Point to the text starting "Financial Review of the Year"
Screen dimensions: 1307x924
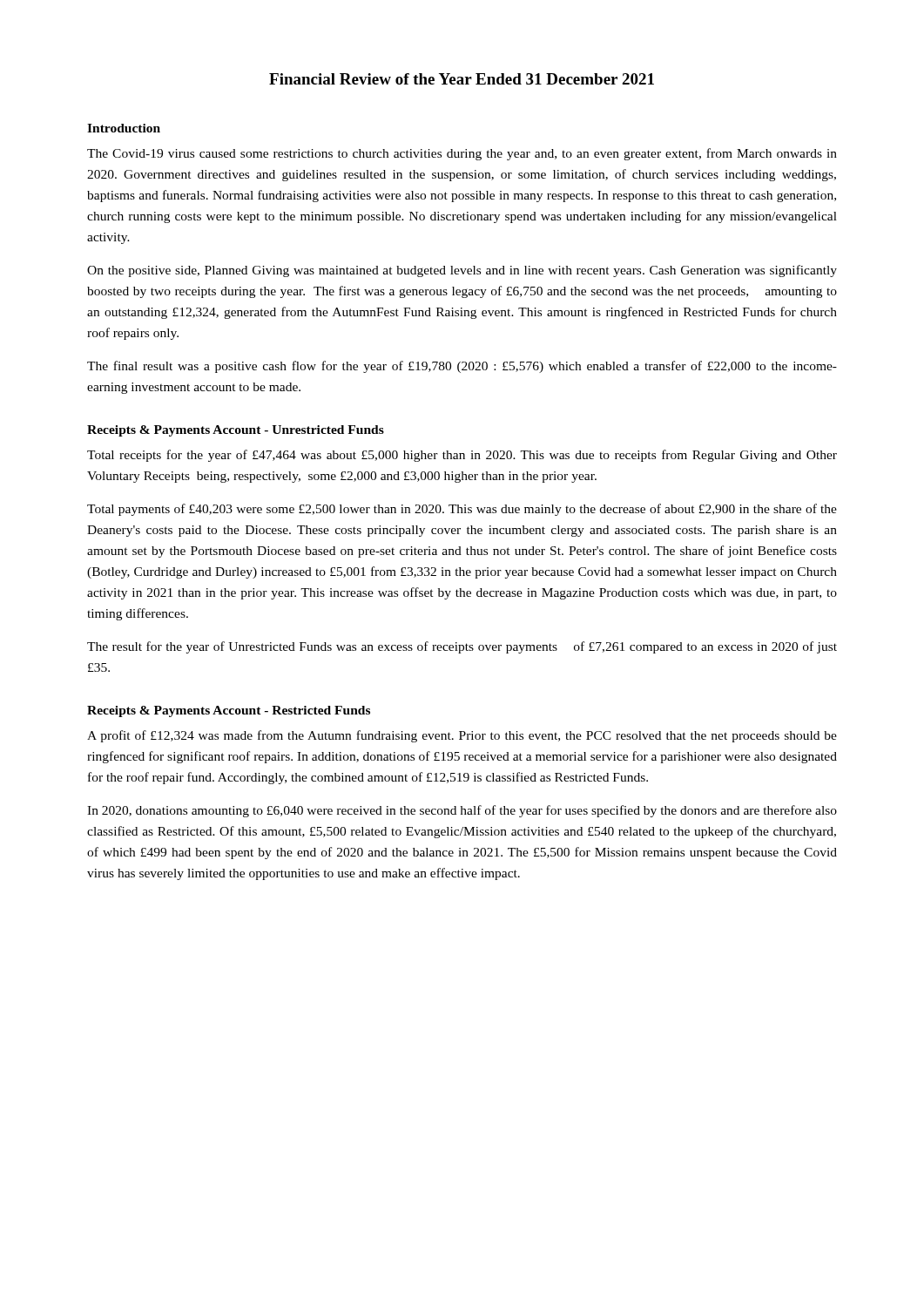click(462, 79)
